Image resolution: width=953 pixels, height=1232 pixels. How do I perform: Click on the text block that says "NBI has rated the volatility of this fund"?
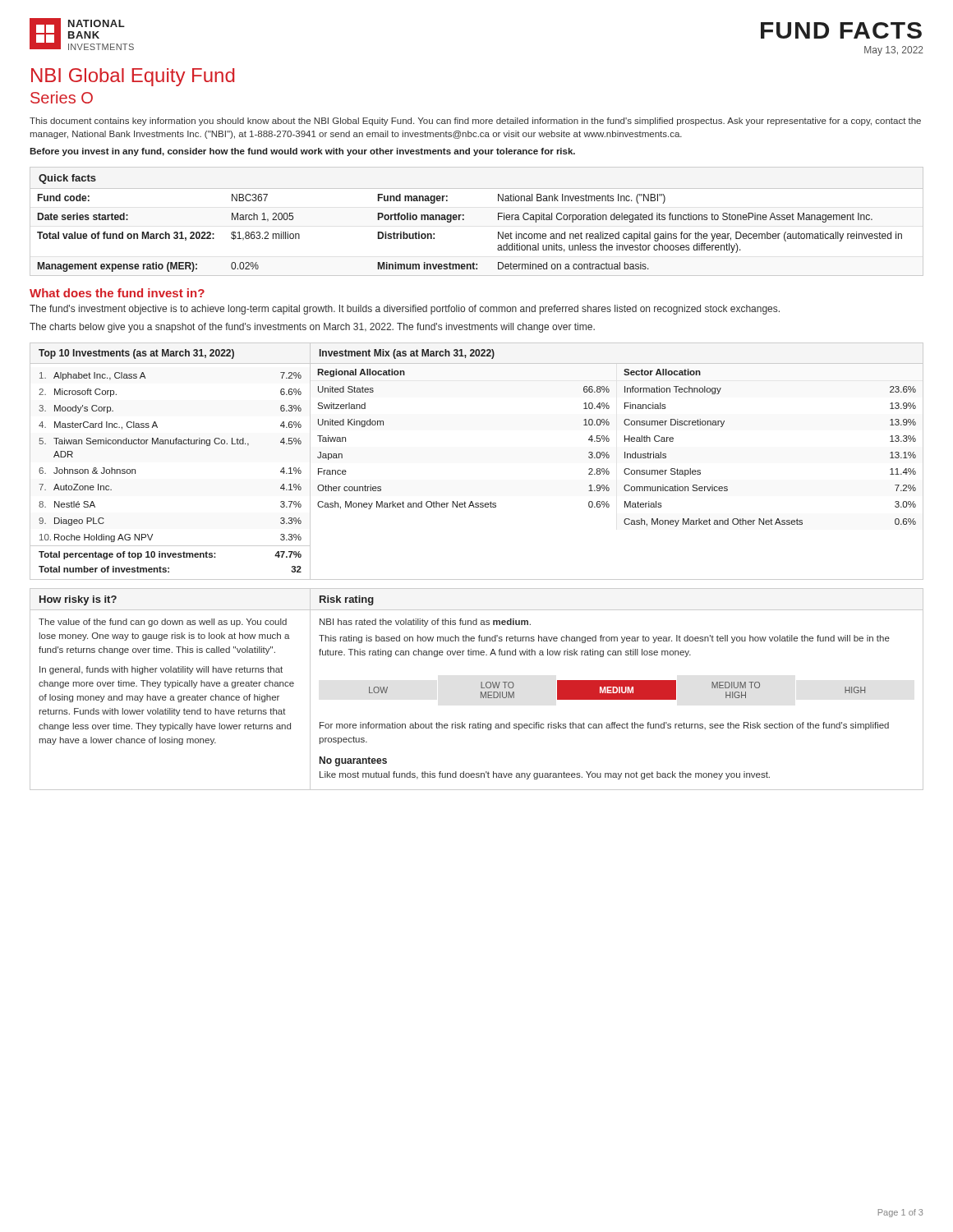click(x=425, y=622)
